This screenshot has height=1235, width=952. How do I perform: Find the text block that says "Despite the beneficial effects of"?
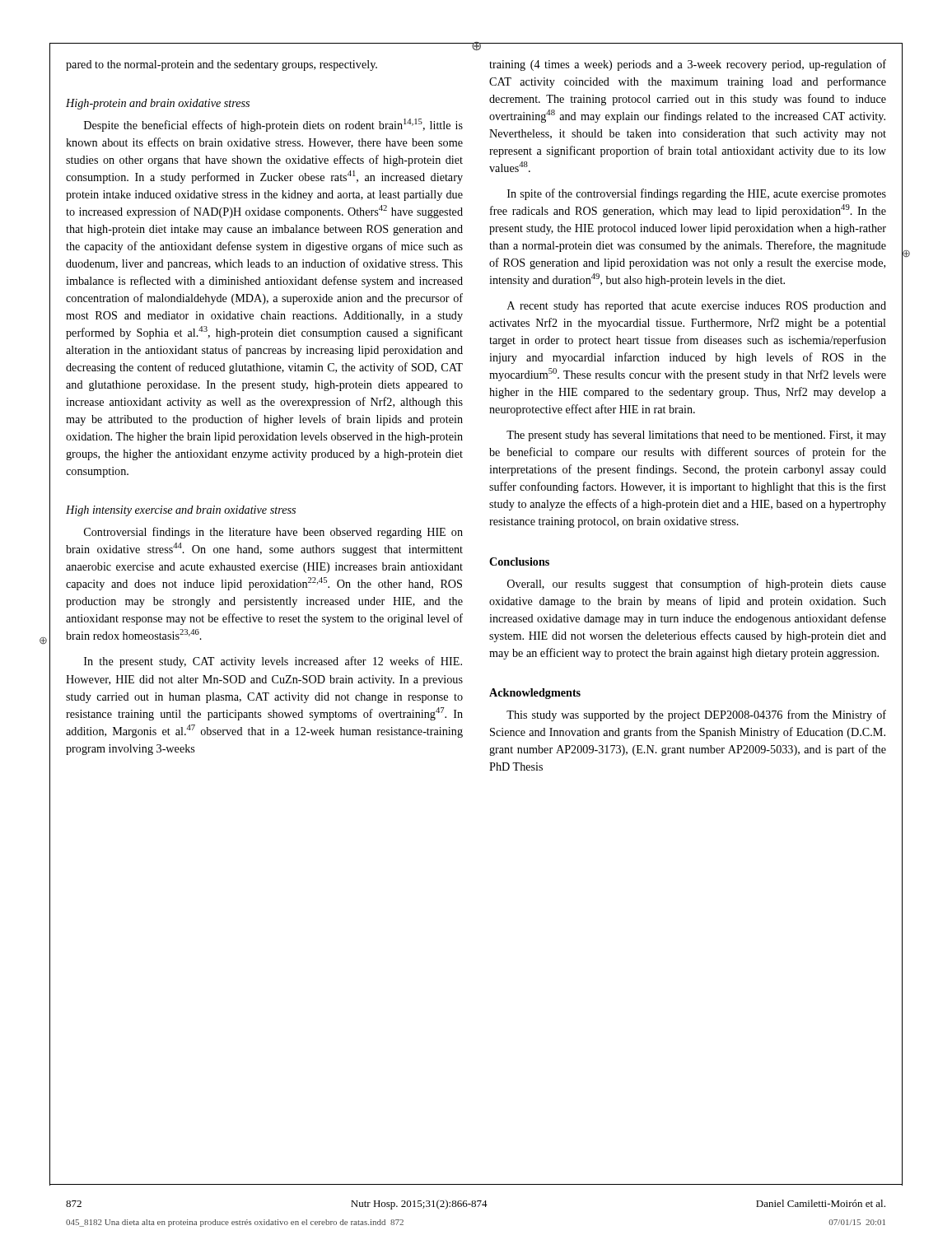(264, 299)
